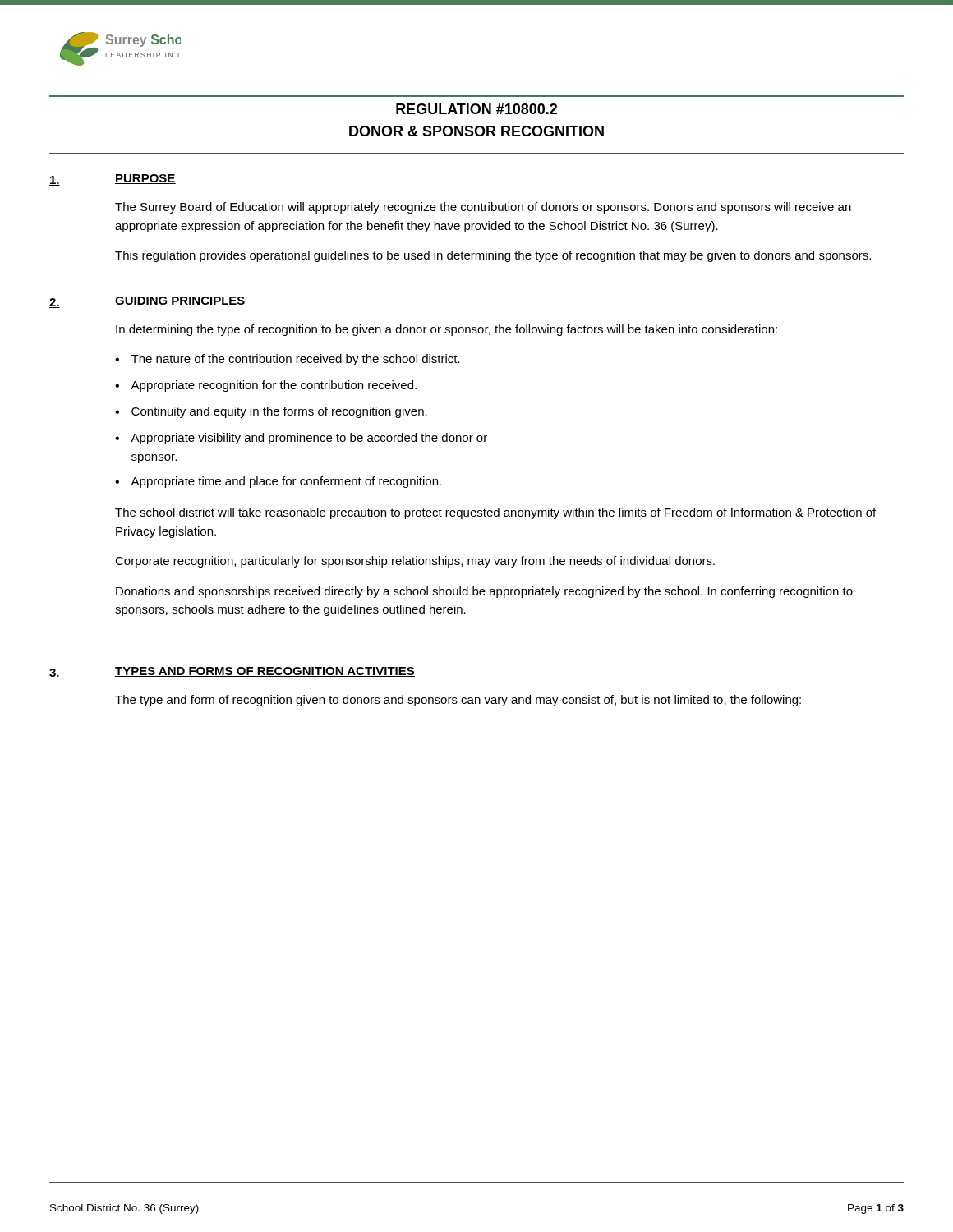Image resolution: width=953 pixels, height=1232 pixels.
Task: Click the passage that begins "In determining the type of recognition to be"
Action: [x=447, y=329]
